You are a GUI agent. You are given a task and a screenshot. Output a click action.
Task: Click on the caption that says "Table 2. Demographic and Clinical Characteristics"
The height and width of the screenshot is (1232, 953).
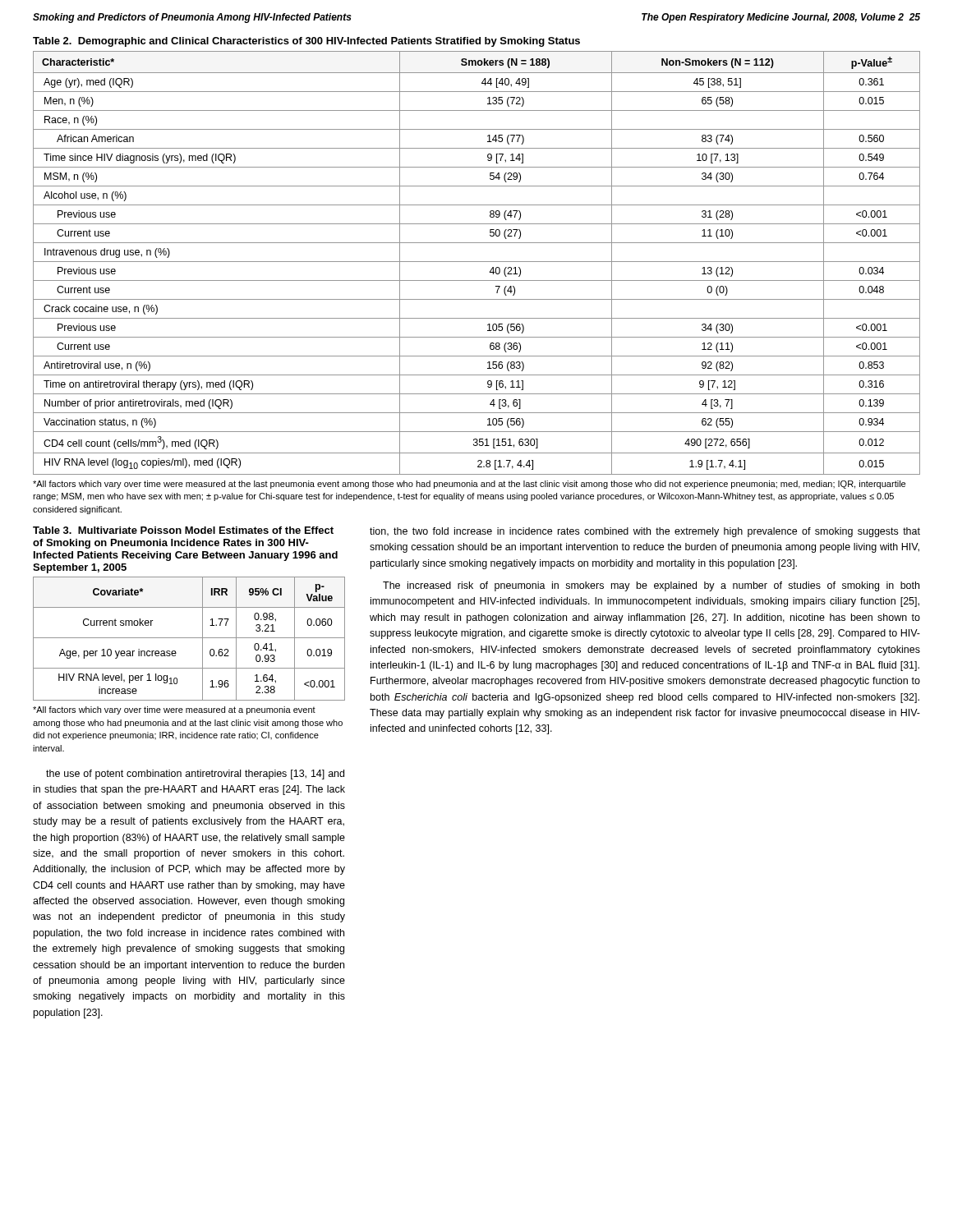coord(307,41)
